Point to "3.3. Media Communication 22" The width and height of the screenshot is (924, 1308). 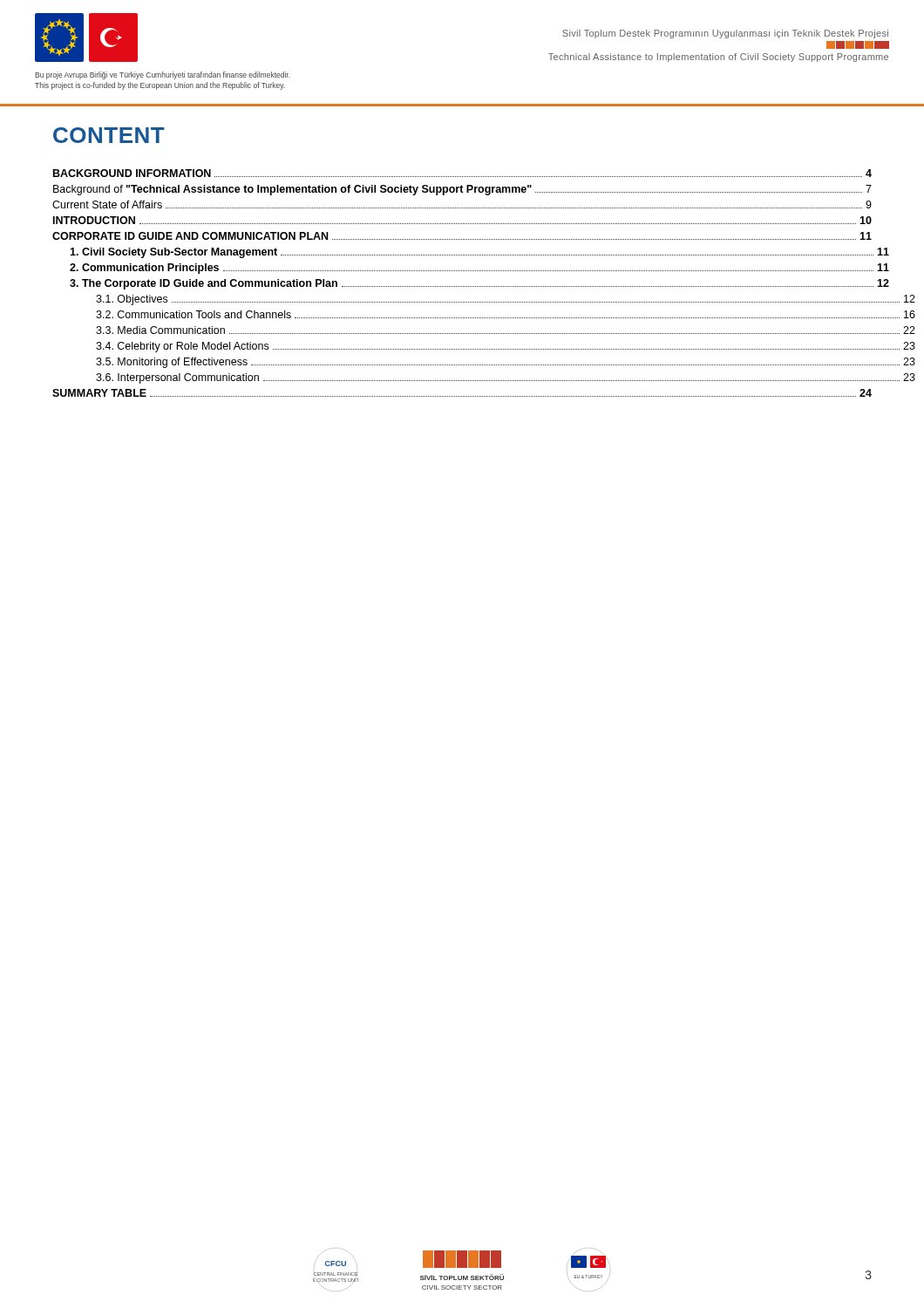(x=506, y=330)
